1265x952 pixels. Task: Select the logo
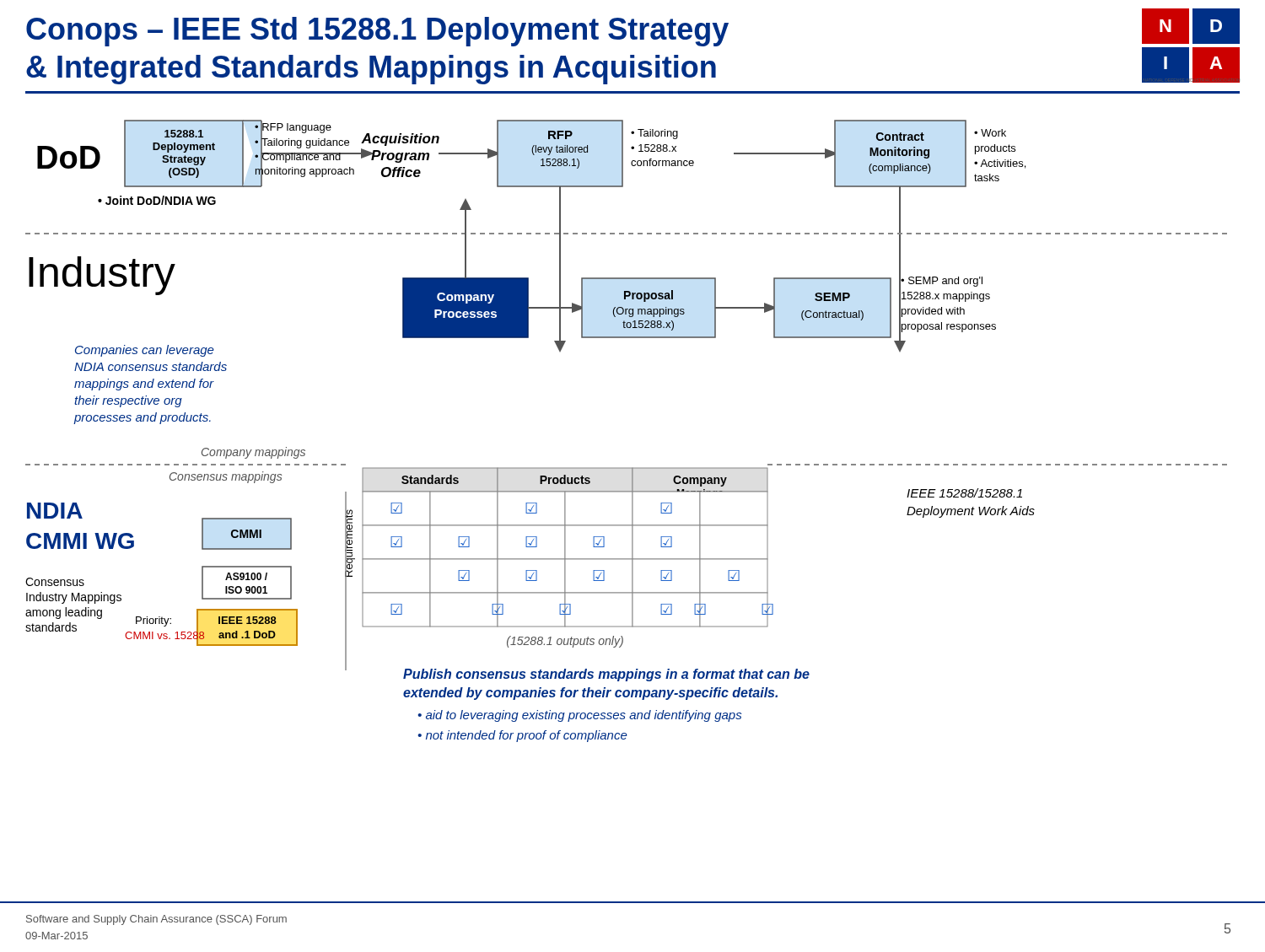coord(1192,46)
